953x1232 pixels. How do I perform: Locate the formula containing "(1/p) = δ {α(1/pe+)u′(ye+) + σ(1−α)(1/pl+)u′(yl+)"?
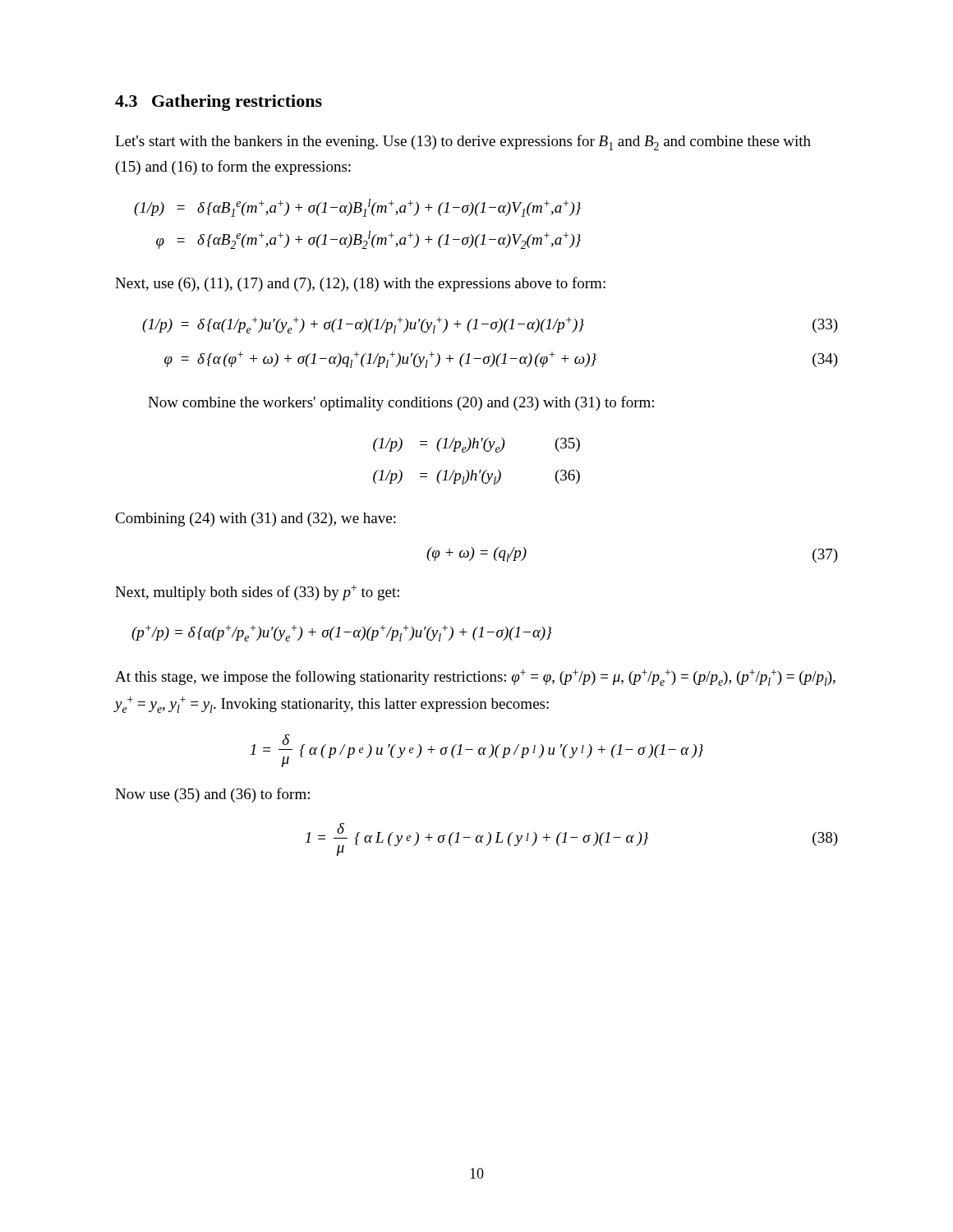pos(476,342)
